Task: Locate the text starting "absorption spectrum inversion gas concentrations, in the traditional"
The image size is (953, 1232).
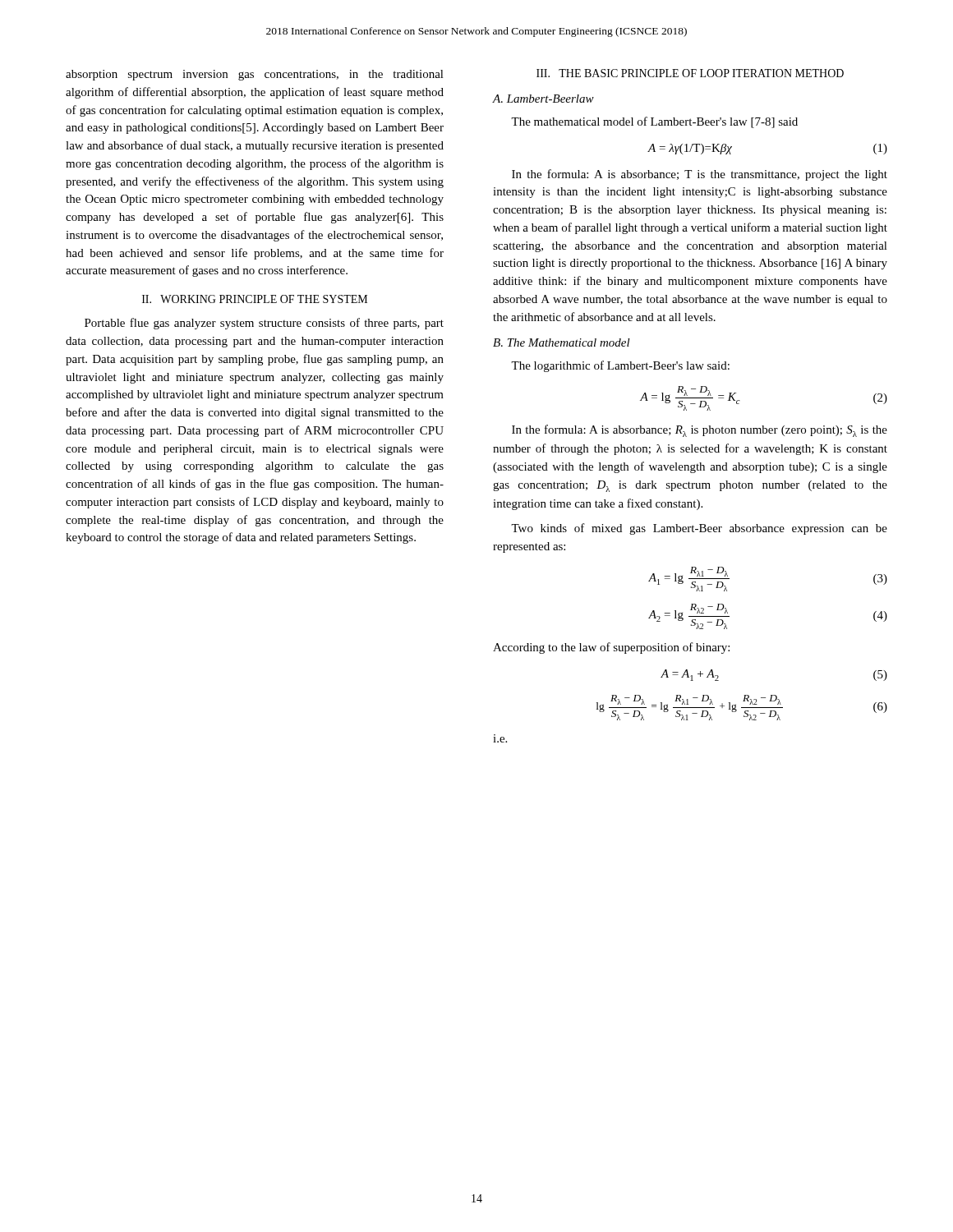Action: coord(255,173)
